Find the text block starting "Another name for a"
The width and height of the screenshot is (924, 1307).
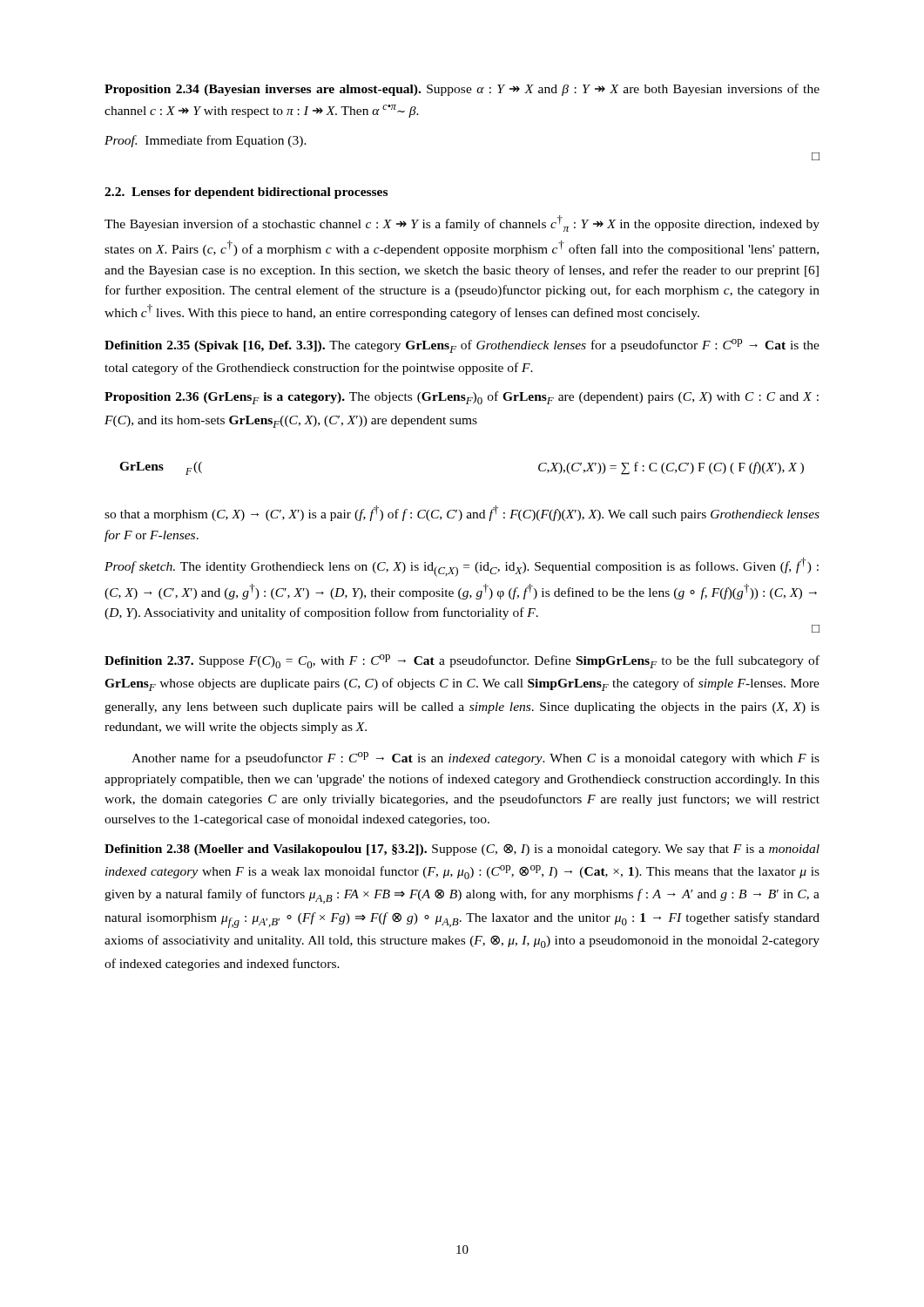pos(462,787)
